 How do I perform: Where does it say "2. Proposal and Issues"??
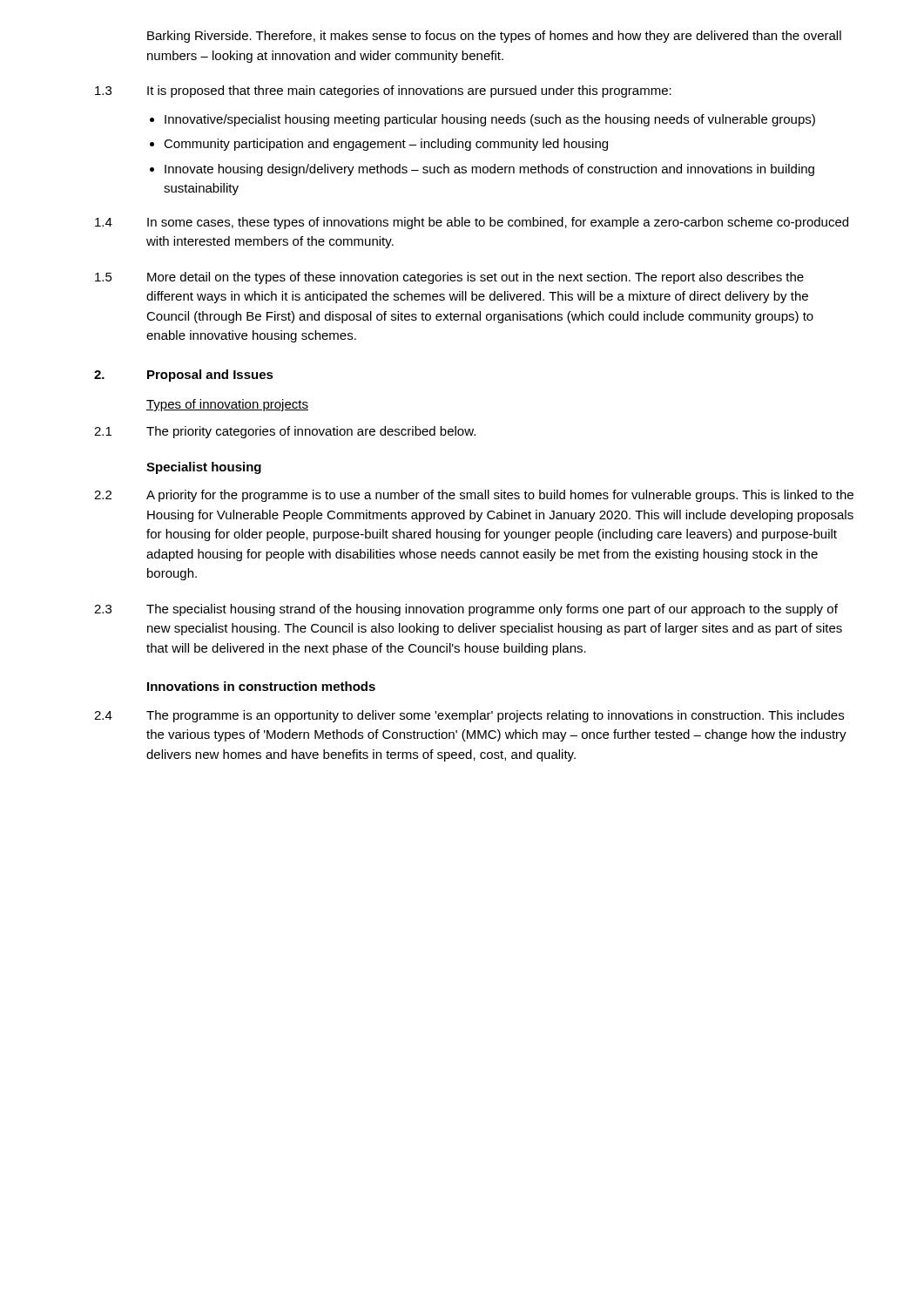(184, 374)
